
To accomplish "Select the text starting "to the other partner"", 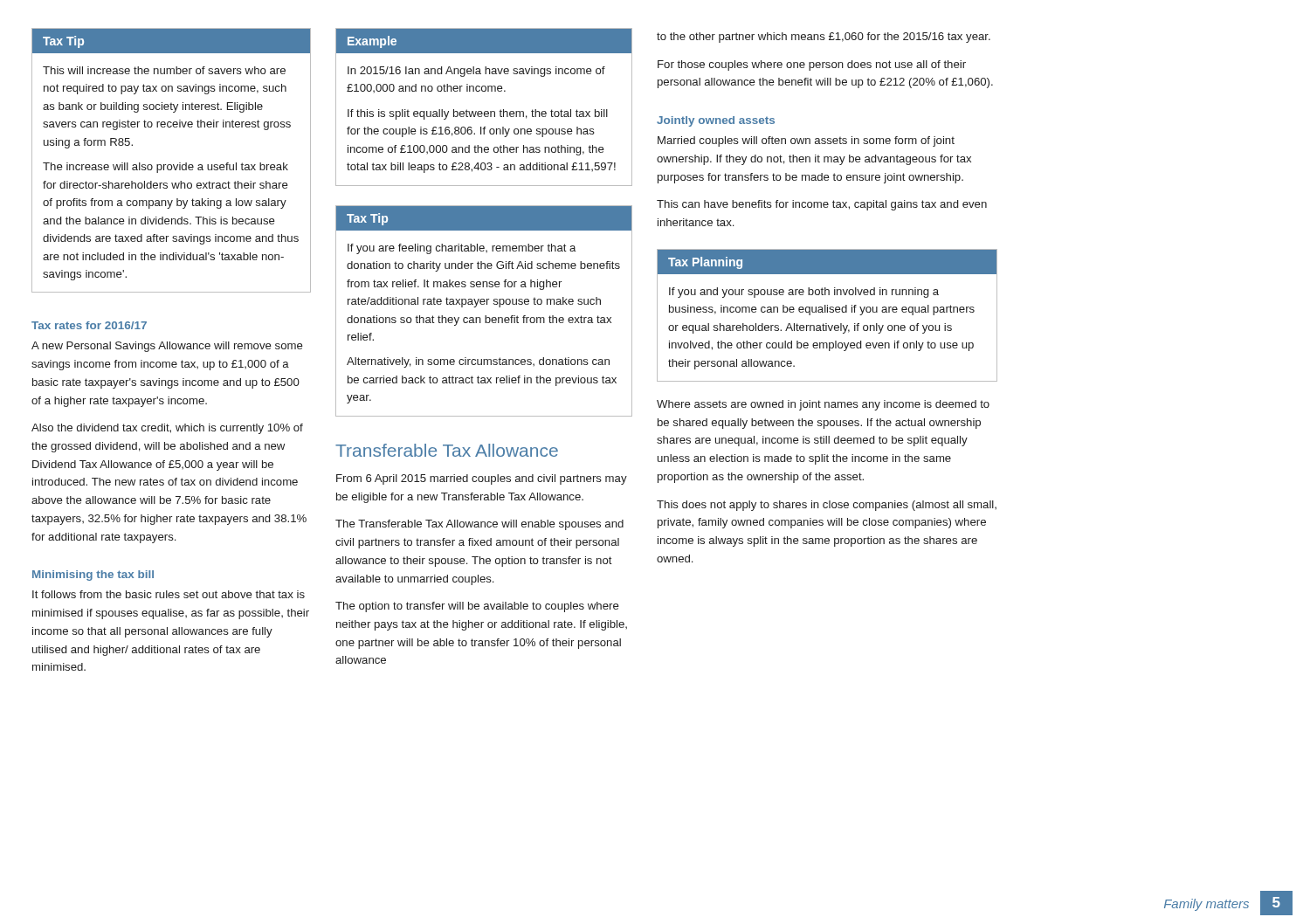I will coord(824,36).
